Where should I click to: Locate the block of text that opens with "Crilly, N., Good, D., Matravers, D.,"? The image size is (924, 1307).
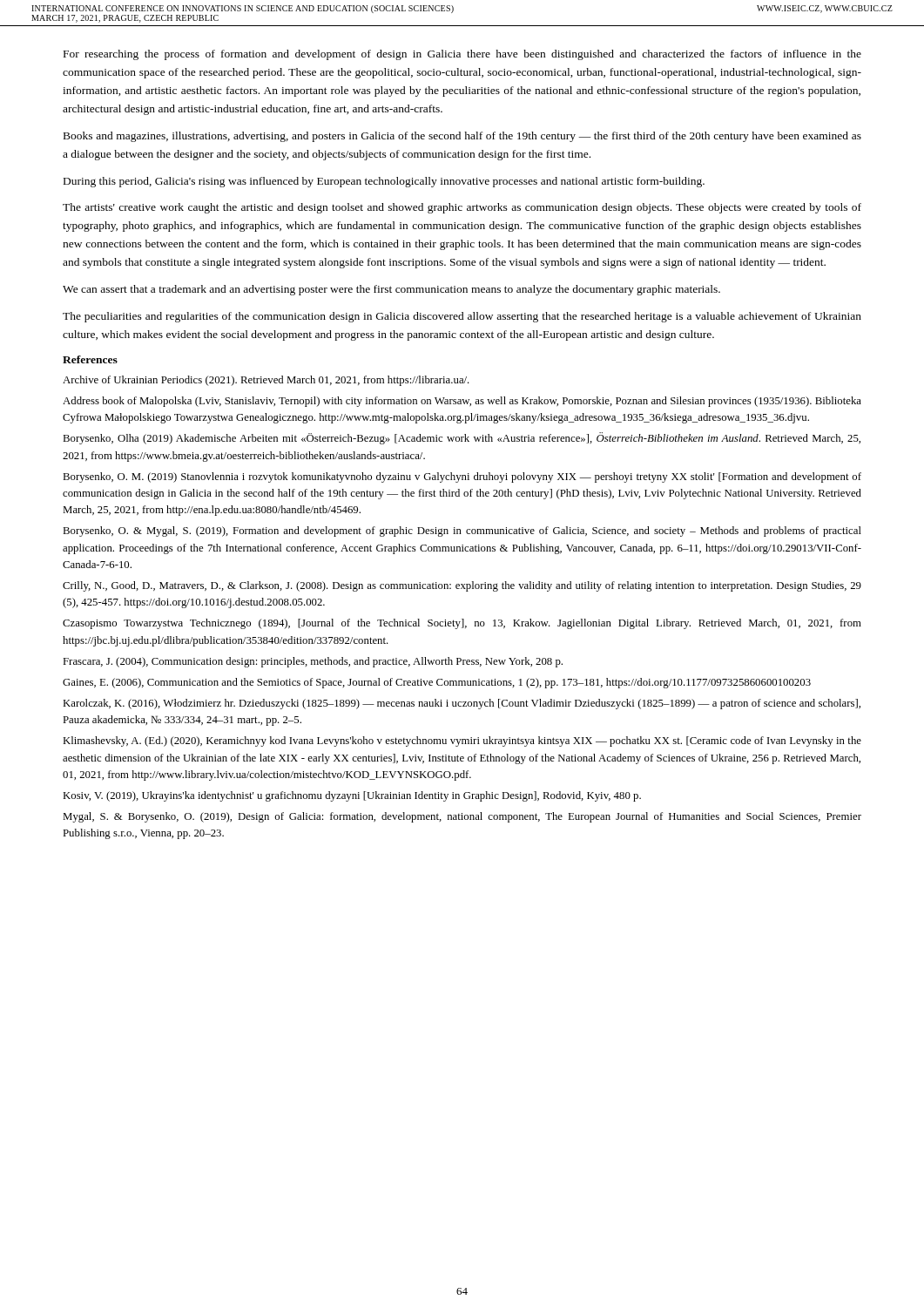point(462,594)
